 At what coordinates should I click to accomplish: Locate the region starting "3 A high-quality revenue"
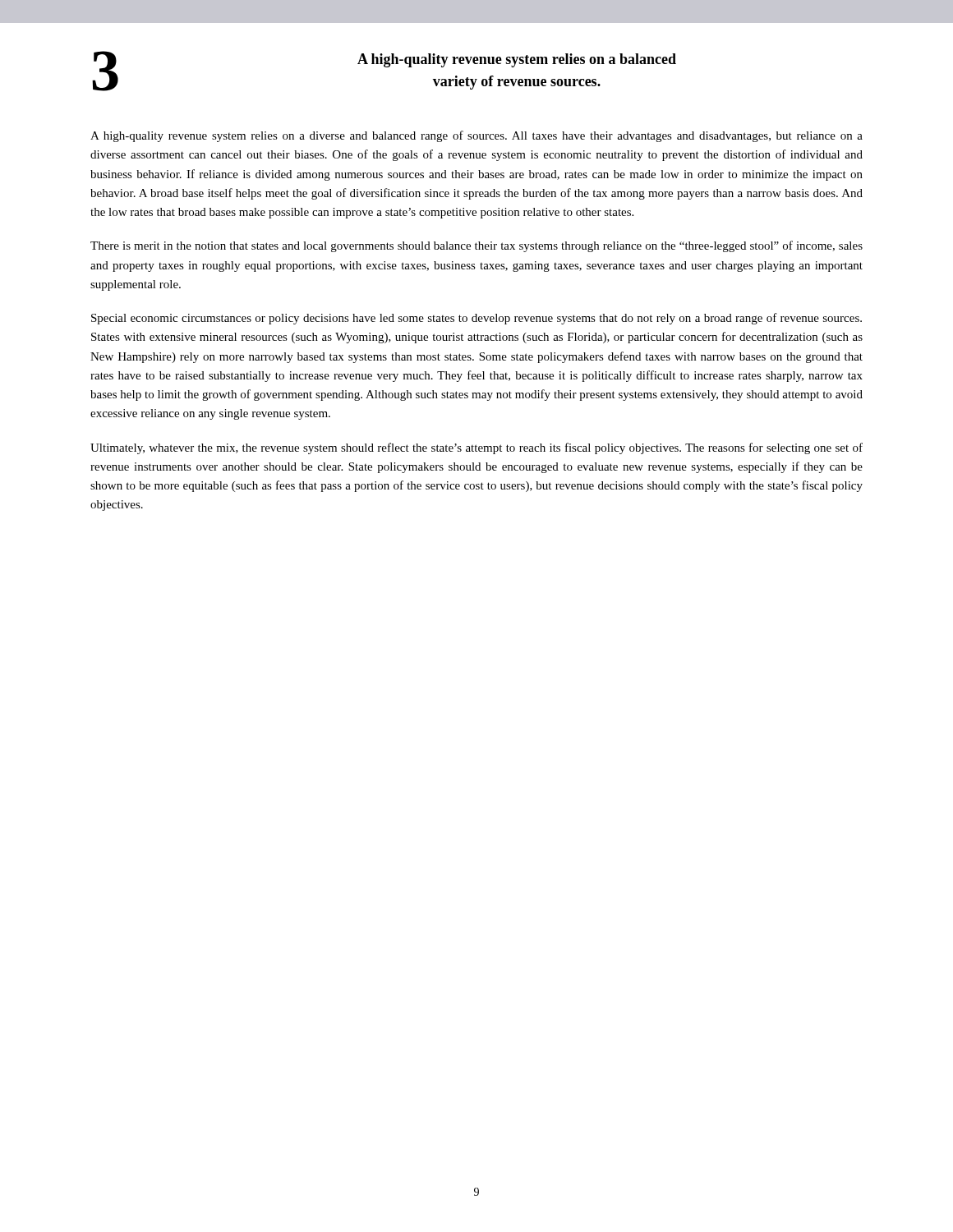point(476,71)
